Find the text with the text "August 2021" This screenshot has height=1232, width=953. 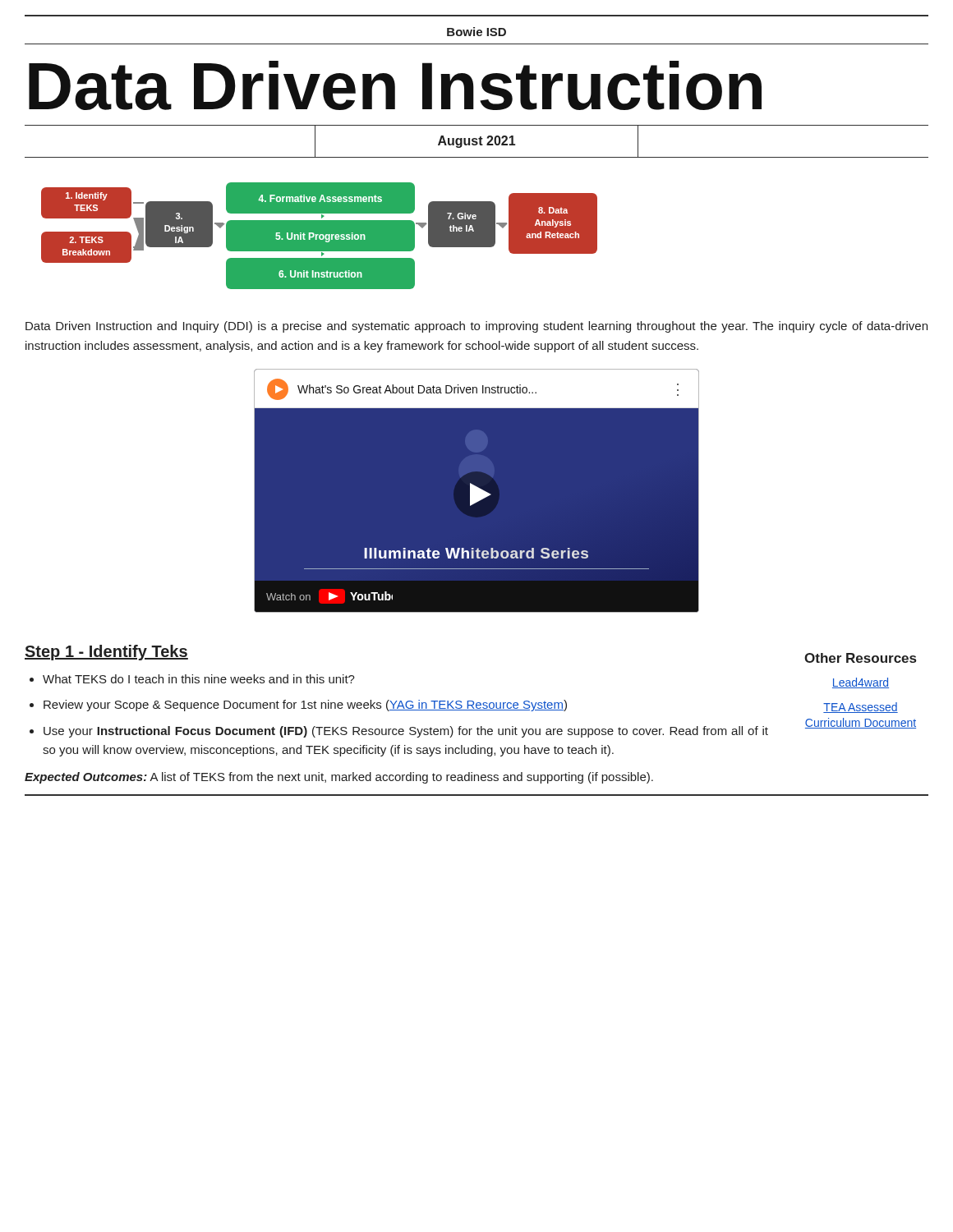(x=476, y=141)
